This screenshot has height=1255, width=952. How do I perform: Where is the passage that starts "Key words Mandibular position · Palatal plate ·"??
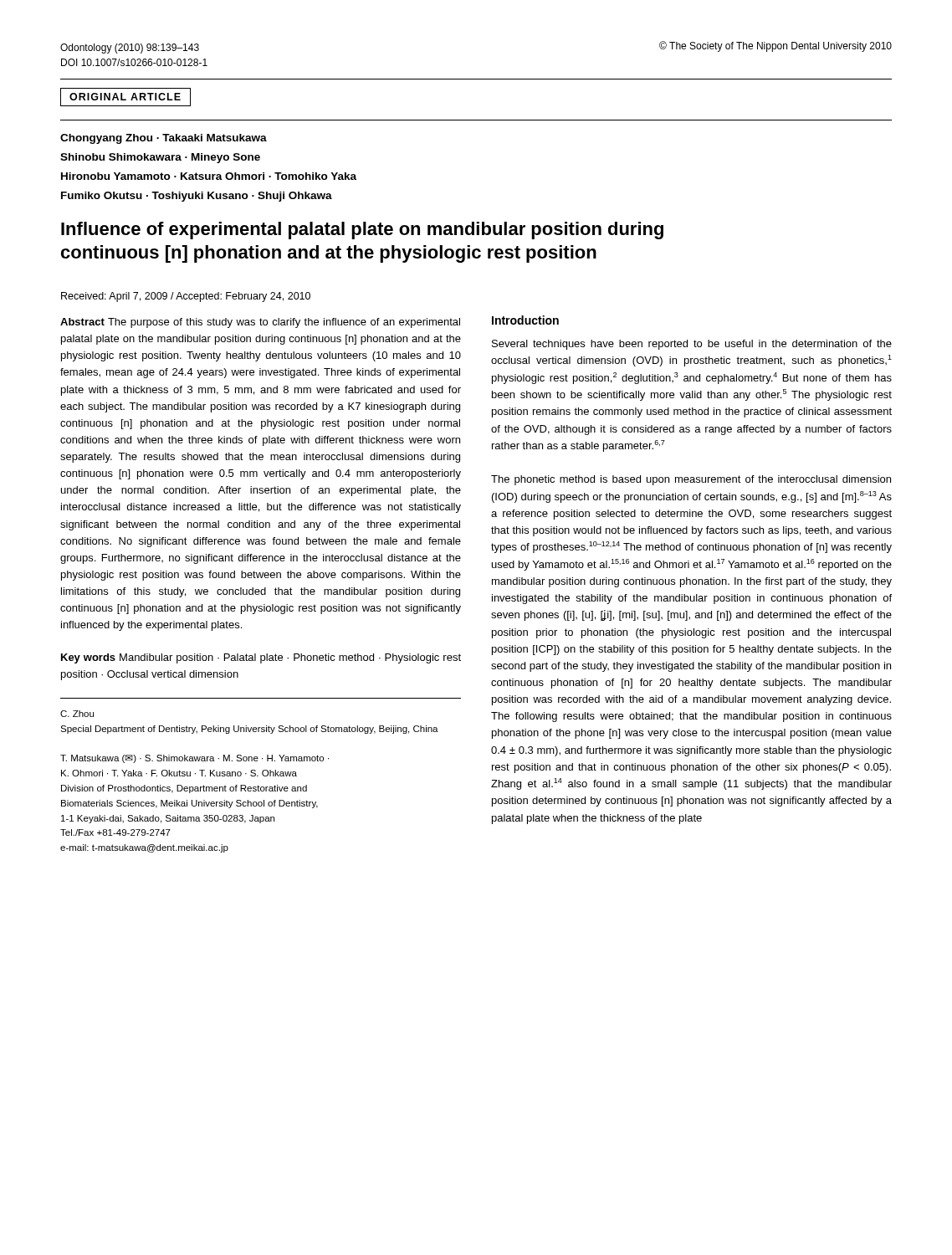pos(261,665)
